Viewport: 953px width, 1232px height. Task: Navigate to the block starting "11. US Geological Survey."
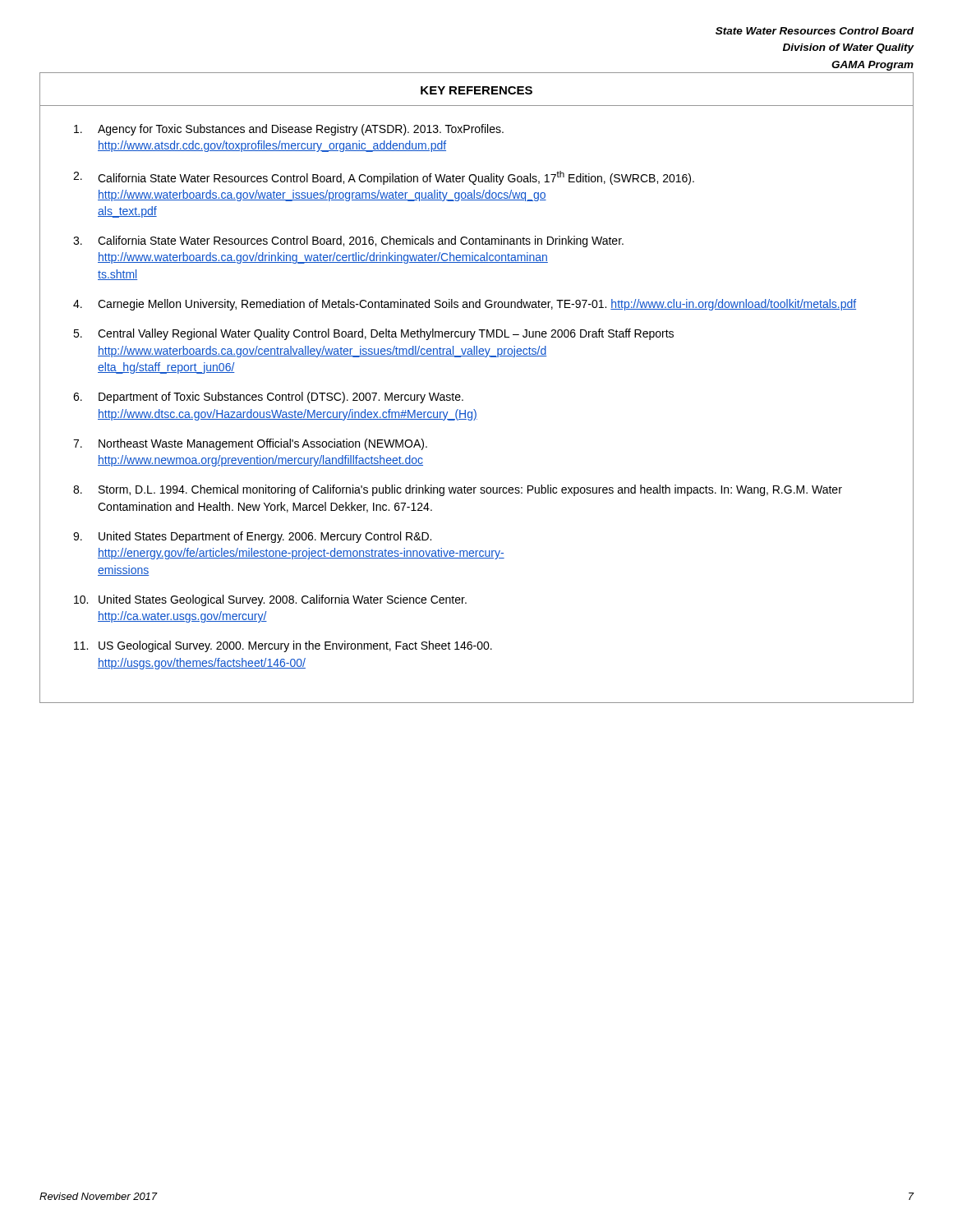(476, 654)
